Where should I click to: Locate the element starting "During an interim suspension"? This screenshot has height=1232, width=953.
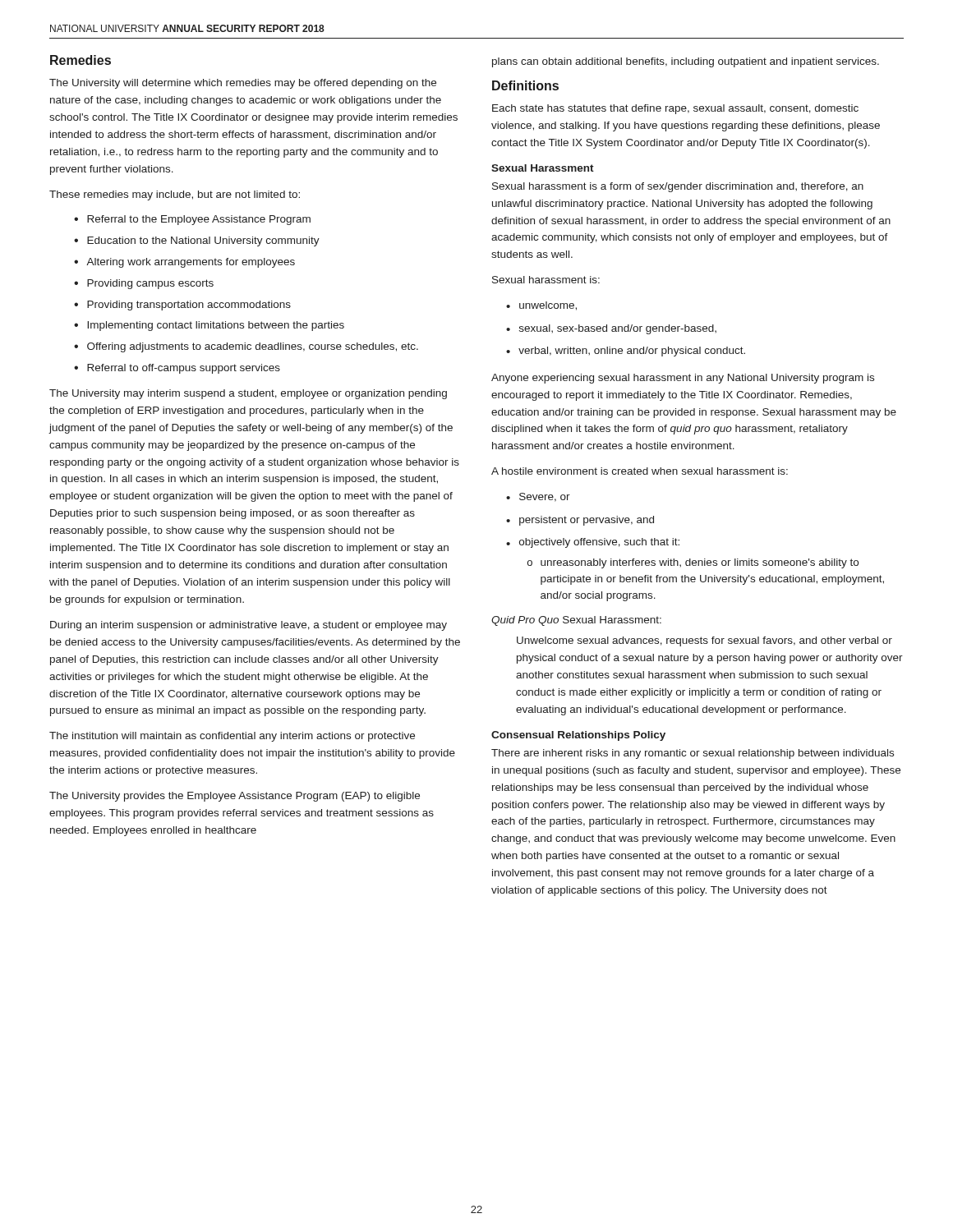point(255,667)
